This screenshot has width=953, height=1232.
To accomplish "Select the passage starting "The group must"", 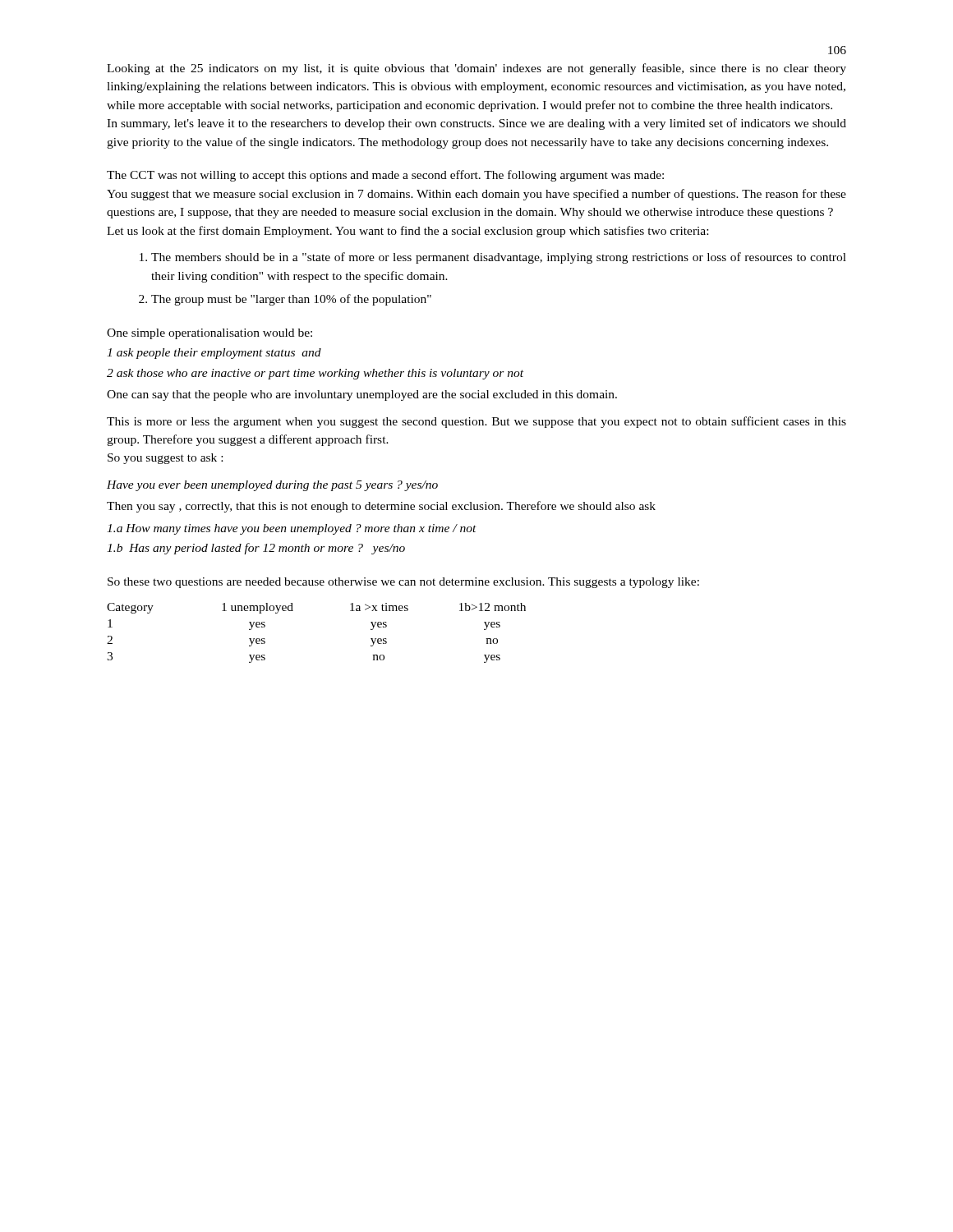I will [x=285, y=300].
